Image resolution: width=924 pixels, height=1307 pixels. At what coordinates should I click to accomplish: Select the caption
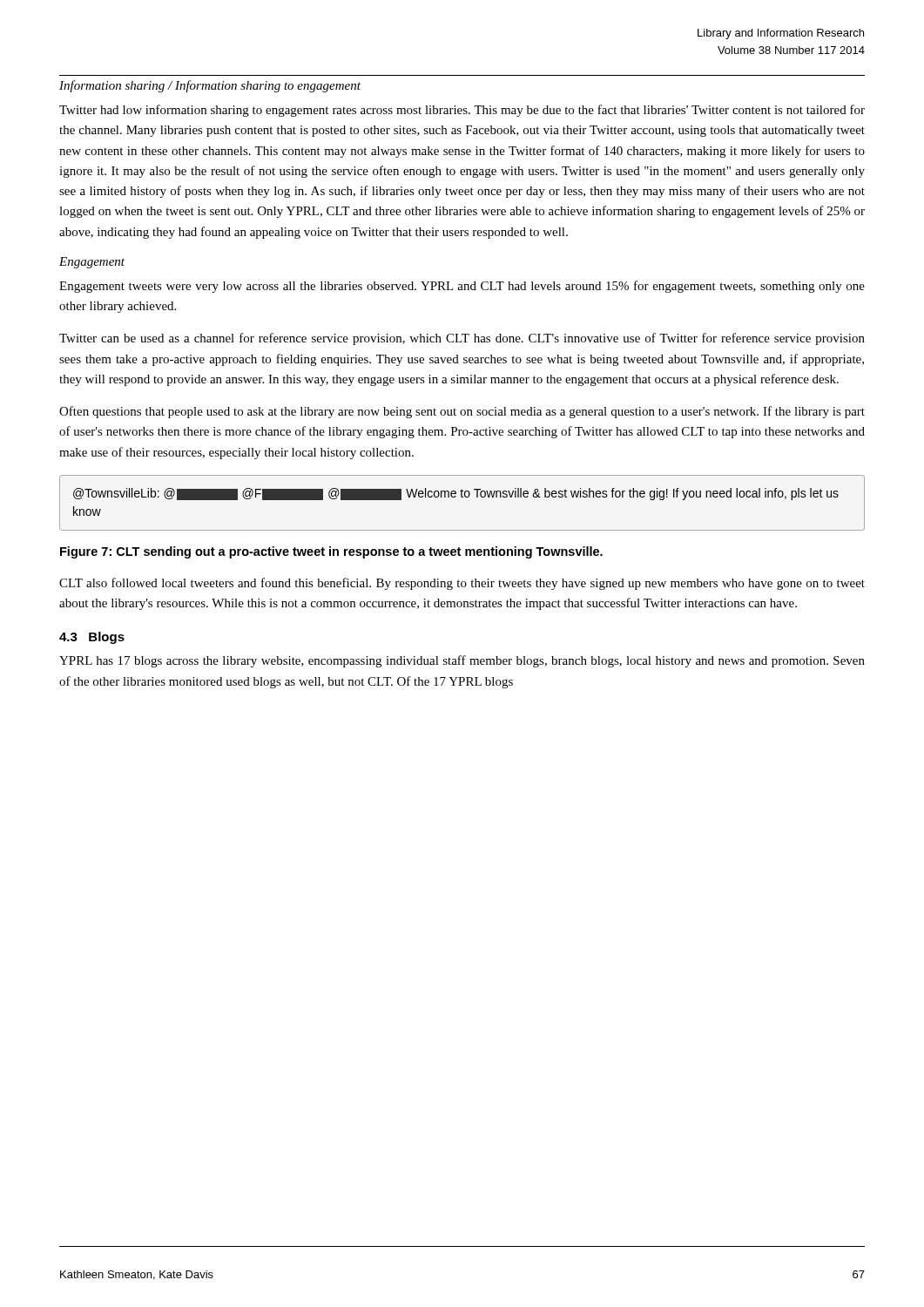point(462,552)
